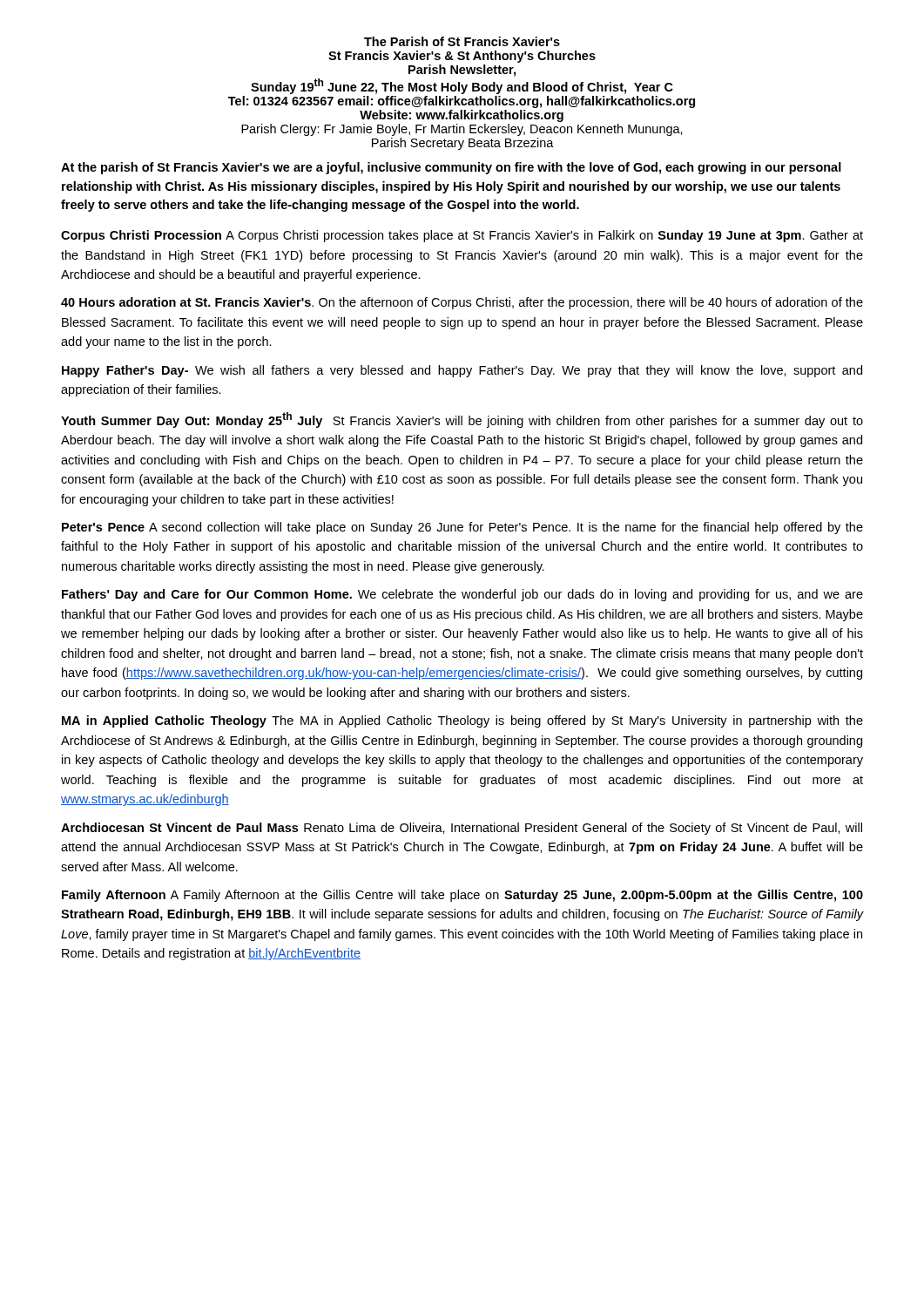Find the text block with the text "40 Hours adoration at St. Francis Xavier's. On"

pos(462,322)
